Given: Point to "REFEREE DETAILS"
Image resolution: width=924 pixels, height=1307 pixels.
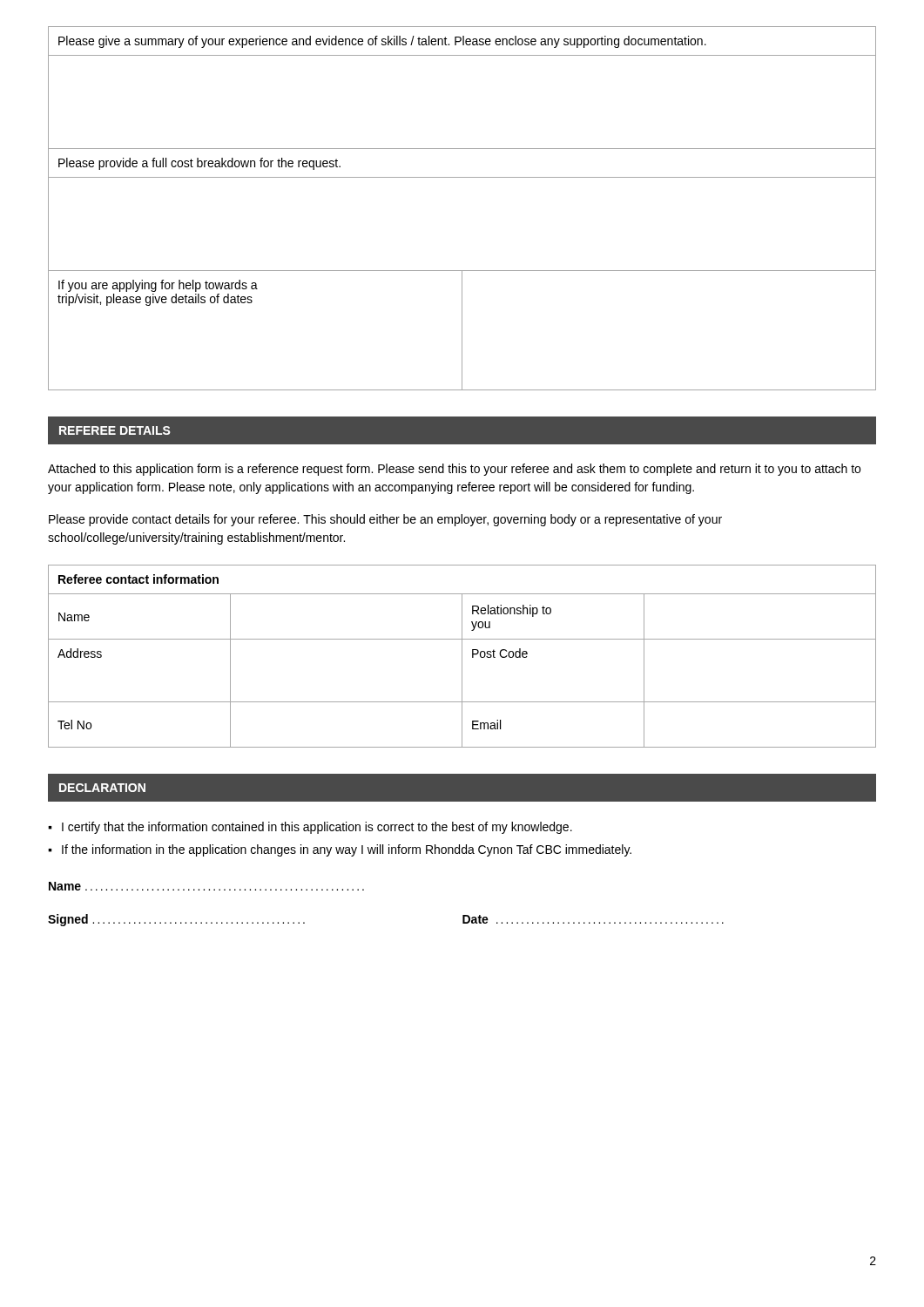Looking at the screenshot, I should click(114, 430).
